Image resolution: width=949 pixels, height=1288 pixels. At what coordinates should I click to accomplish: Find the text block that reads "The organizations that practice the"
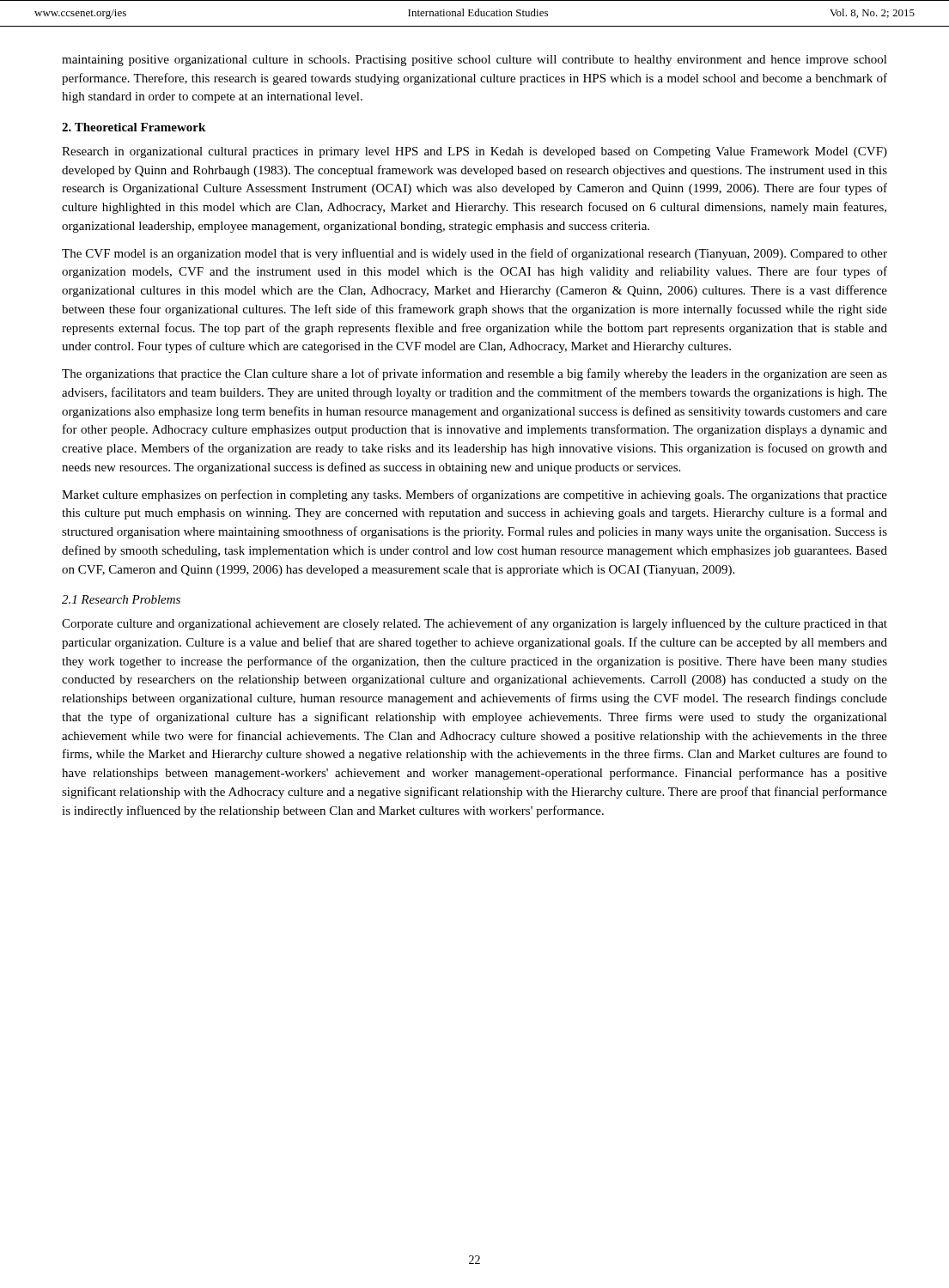point(474,421)
